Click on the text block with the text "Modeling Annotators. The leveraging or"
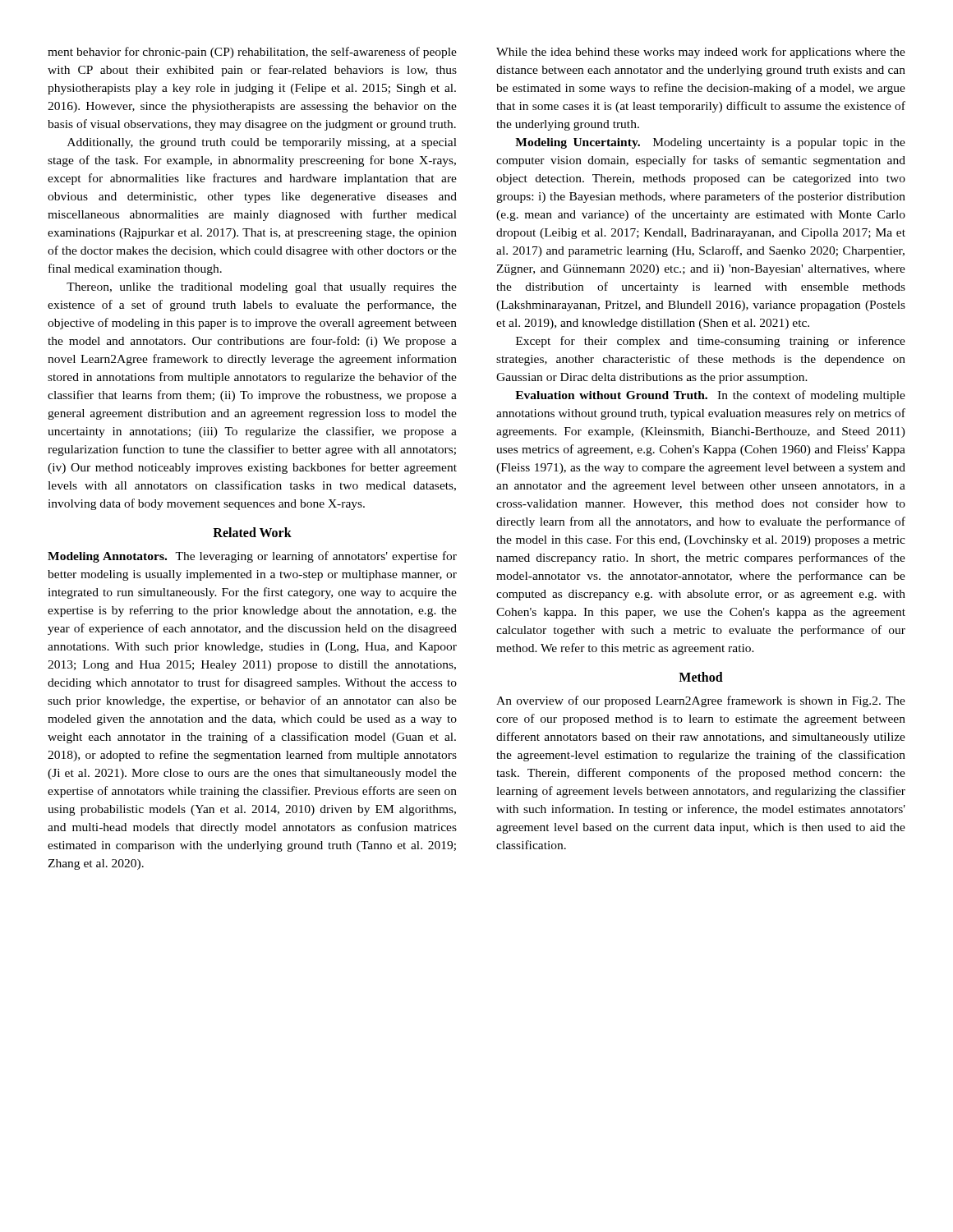Screen dimensions: 1232x953 252,709
